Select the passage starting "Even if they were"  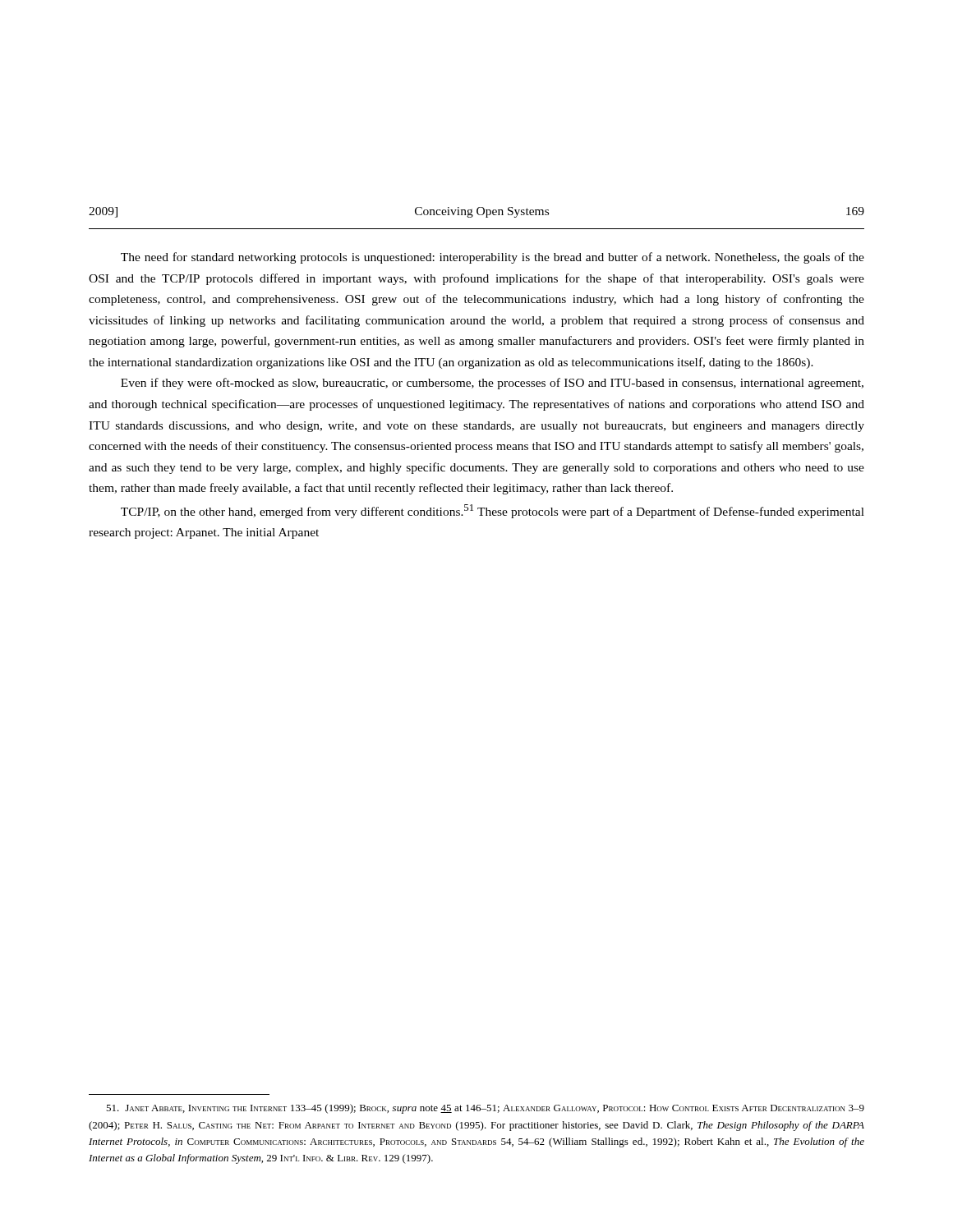(x=476, y=435)
